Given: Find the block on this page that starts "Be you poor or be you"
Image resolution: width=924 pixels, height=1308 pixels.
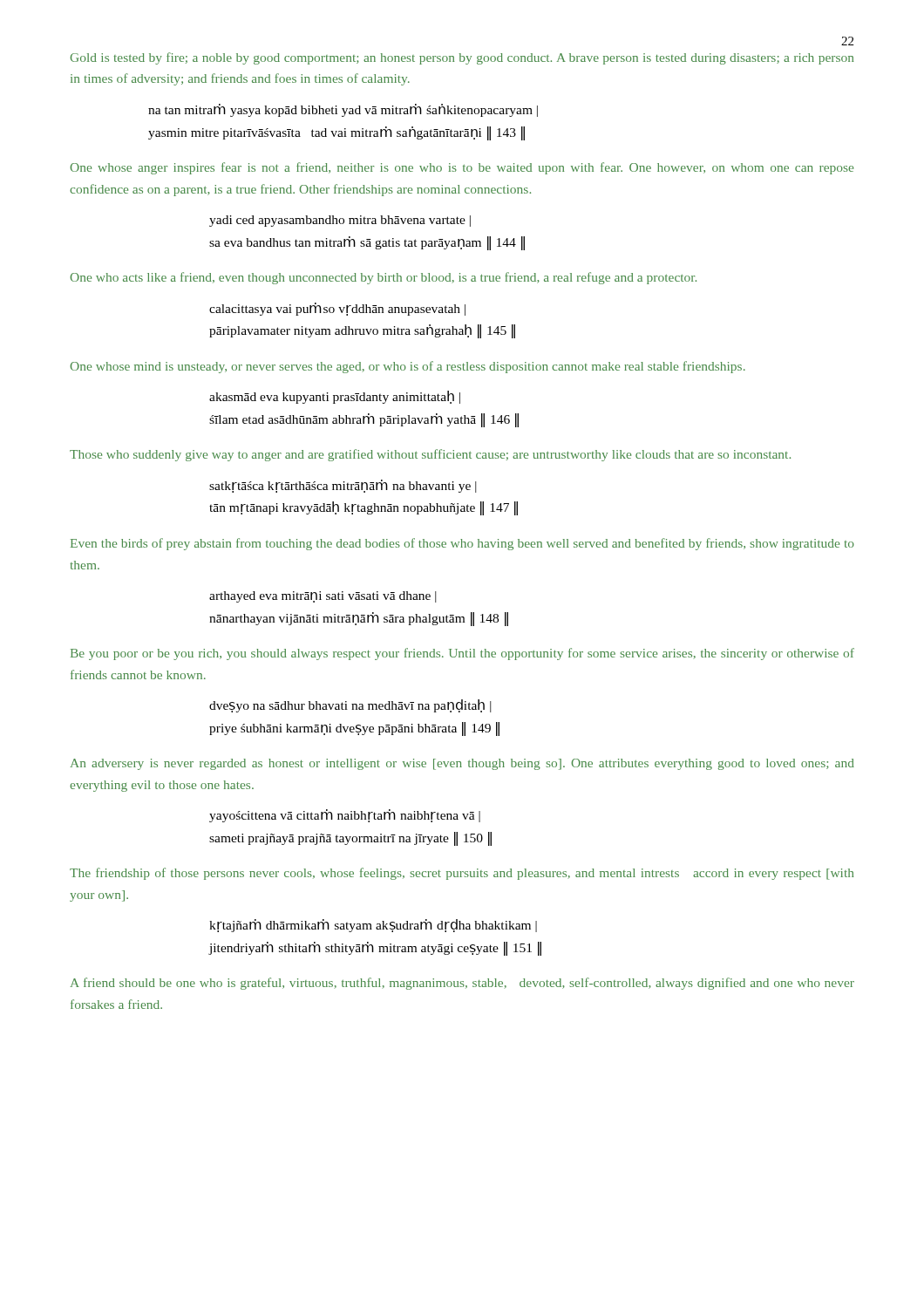Looking at the screenshot, I should point(462,663).
